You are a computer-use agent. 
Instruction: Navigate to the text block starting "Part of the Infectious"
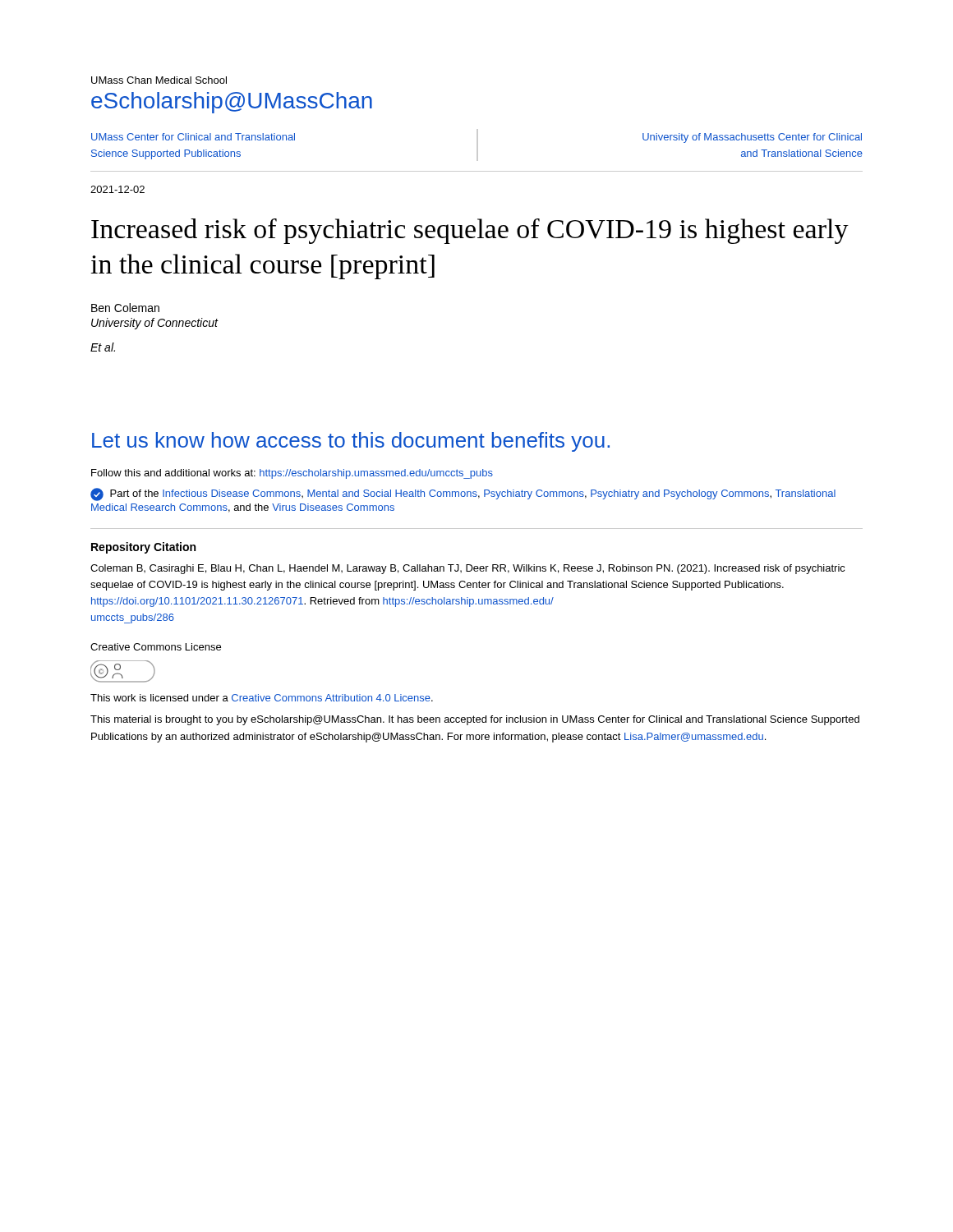463,500
